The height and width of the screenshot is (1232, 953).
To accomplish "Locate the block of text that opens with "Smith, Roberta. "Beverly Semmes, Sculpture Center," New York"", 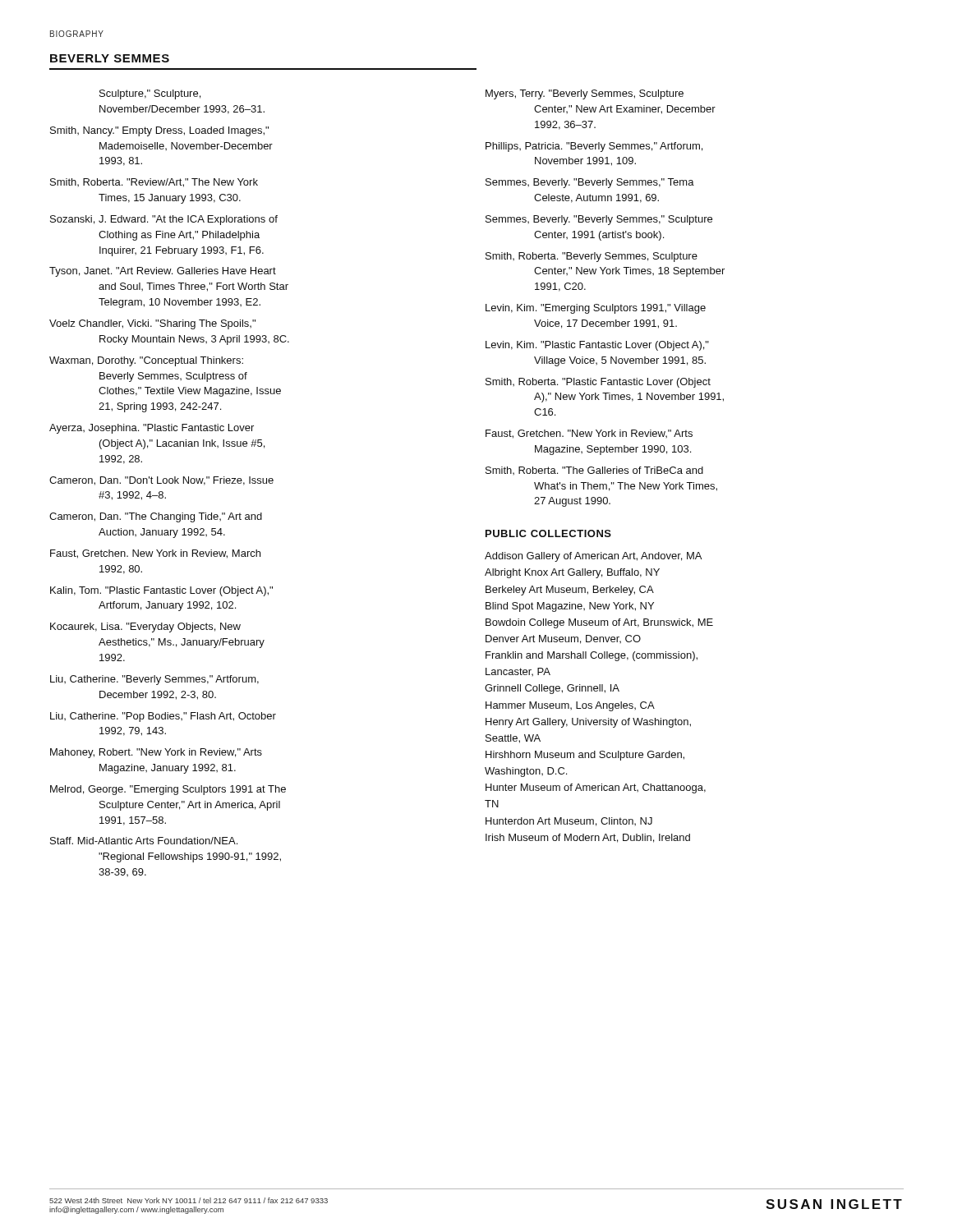I will click(x=694, y=272).
